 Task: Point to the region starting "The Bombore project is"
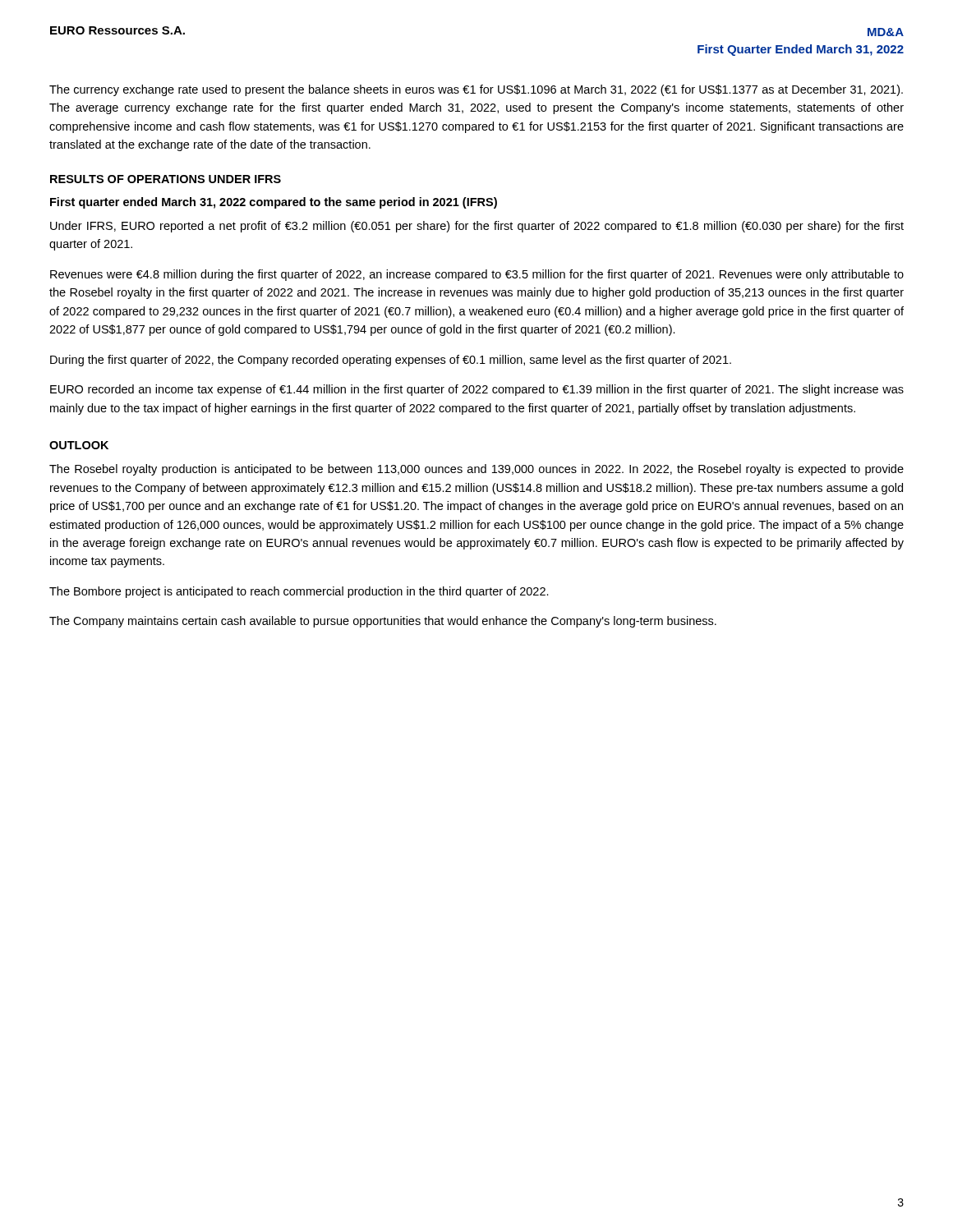pyautogui.click(x=299, y=591)
